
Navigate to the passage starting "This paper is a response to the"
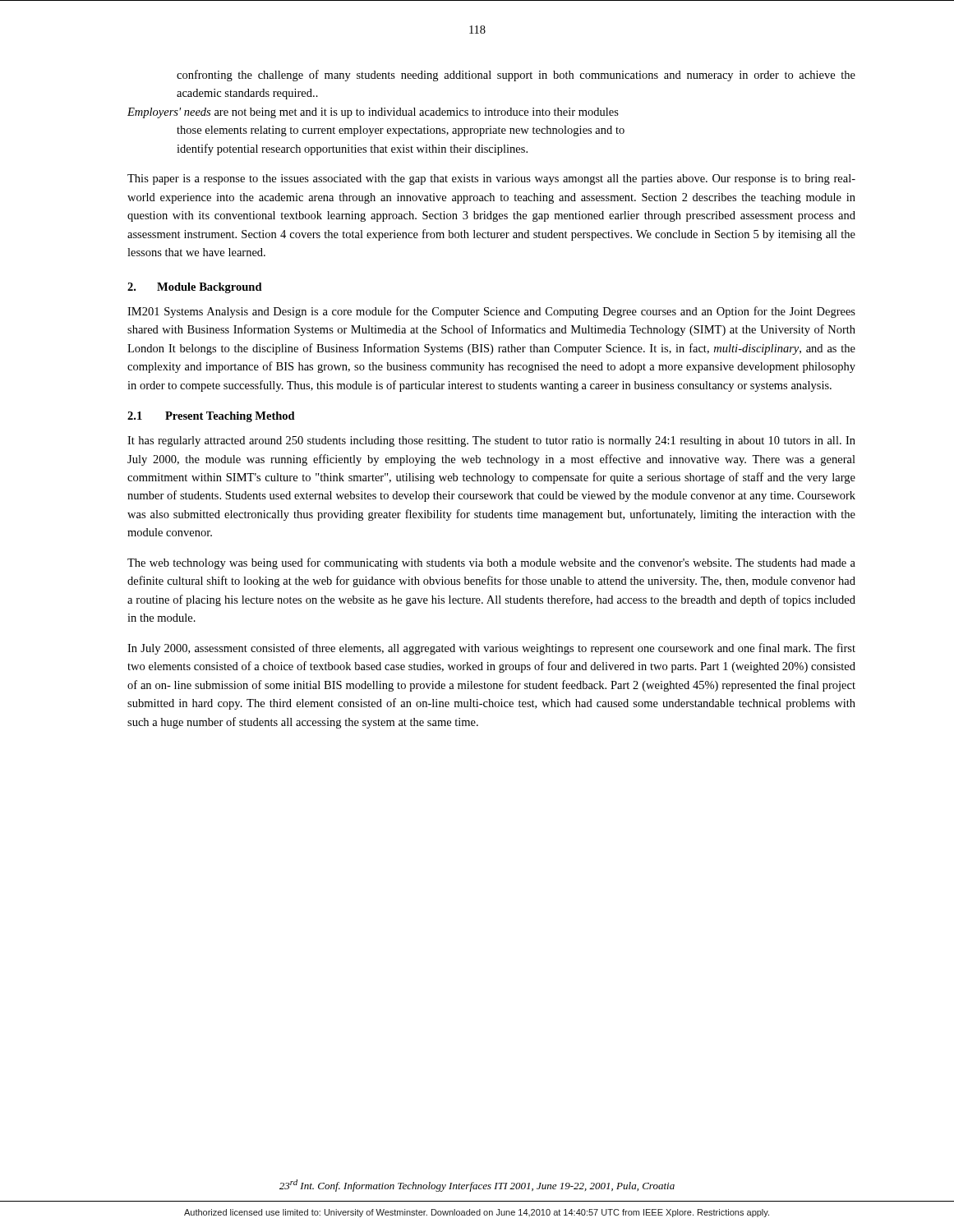tap(491, 215)
